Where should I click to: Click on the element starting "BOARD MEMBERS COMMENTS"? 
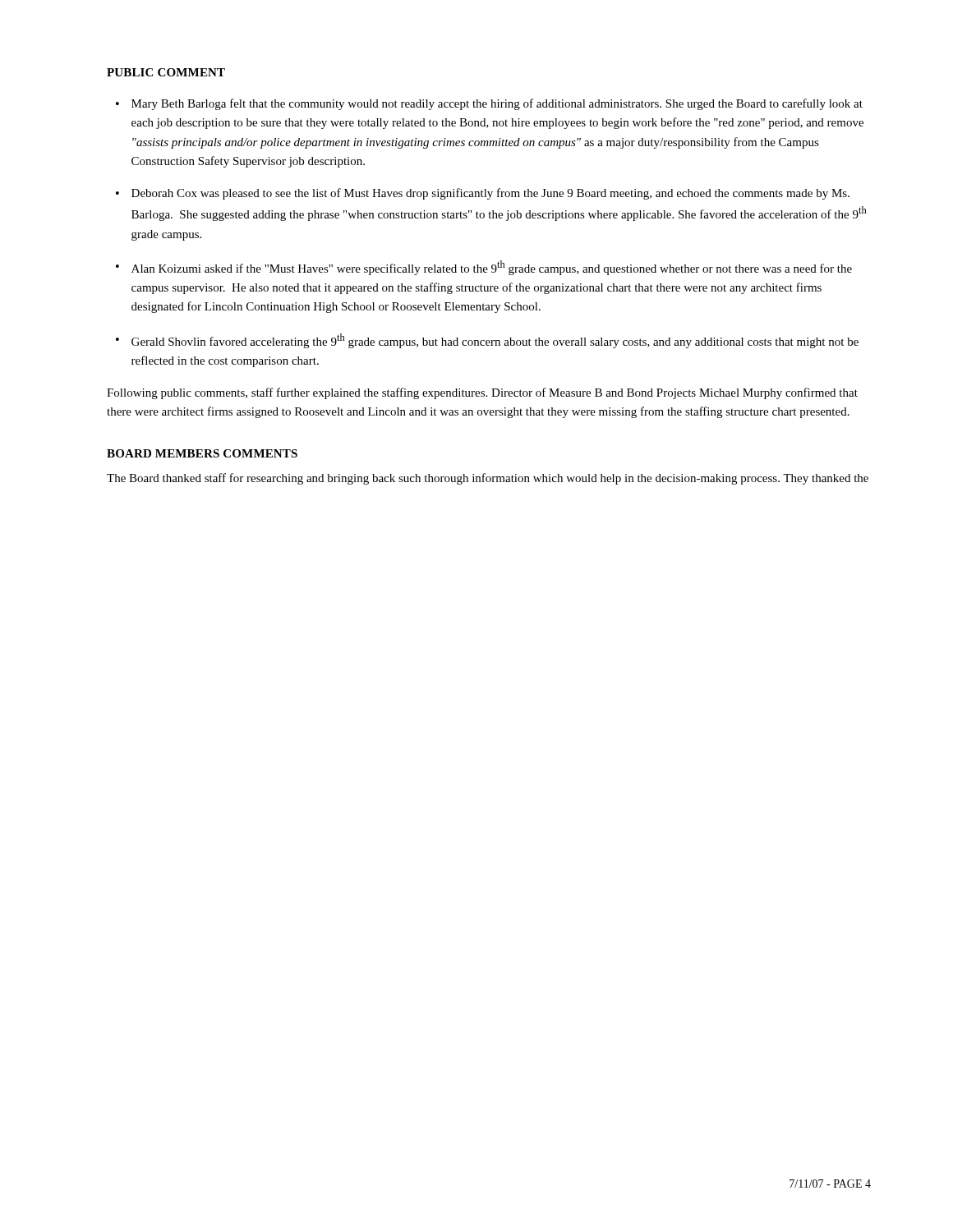pos(202,453)
